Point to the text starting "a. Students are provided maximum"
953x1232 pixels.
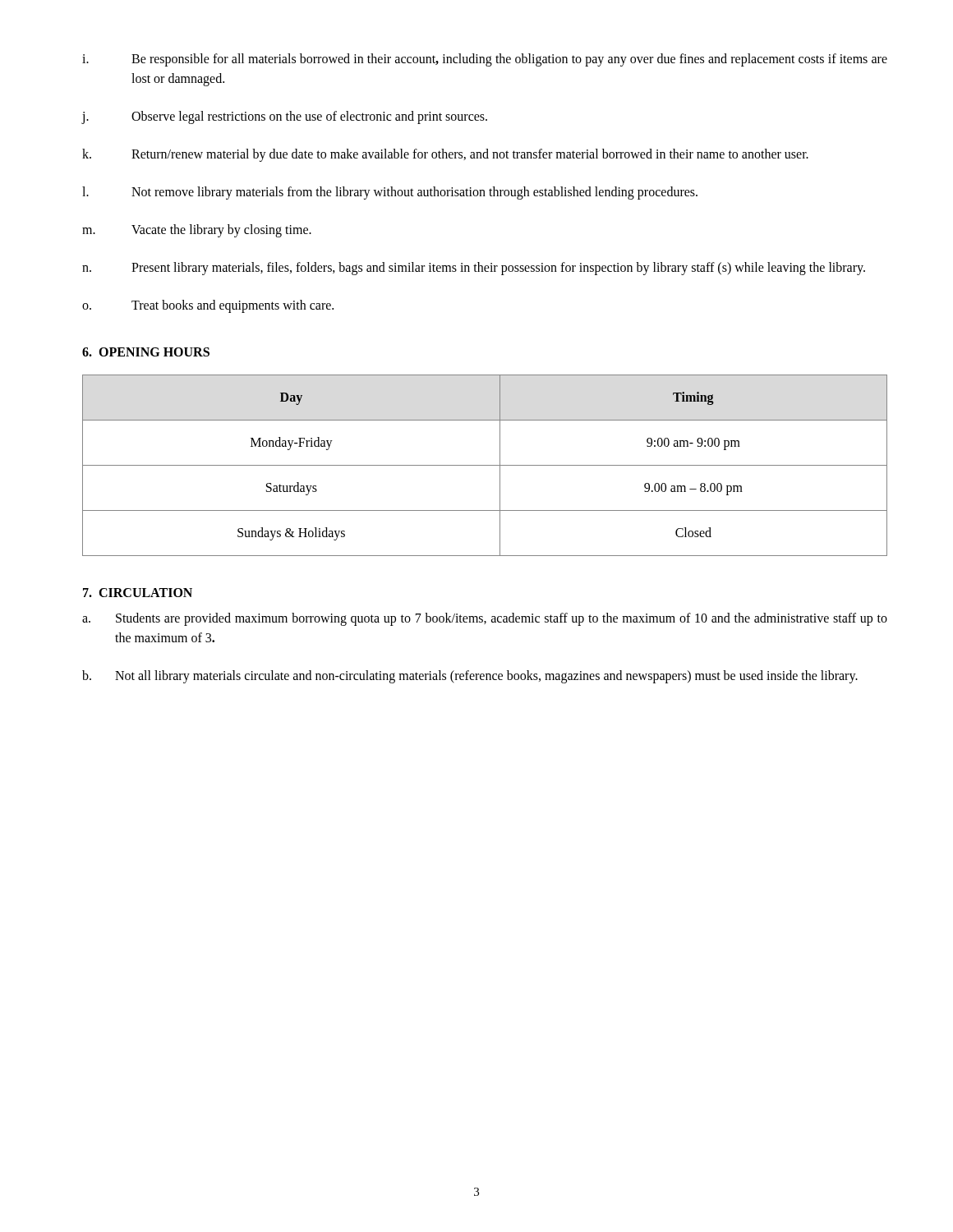[485, 628]
